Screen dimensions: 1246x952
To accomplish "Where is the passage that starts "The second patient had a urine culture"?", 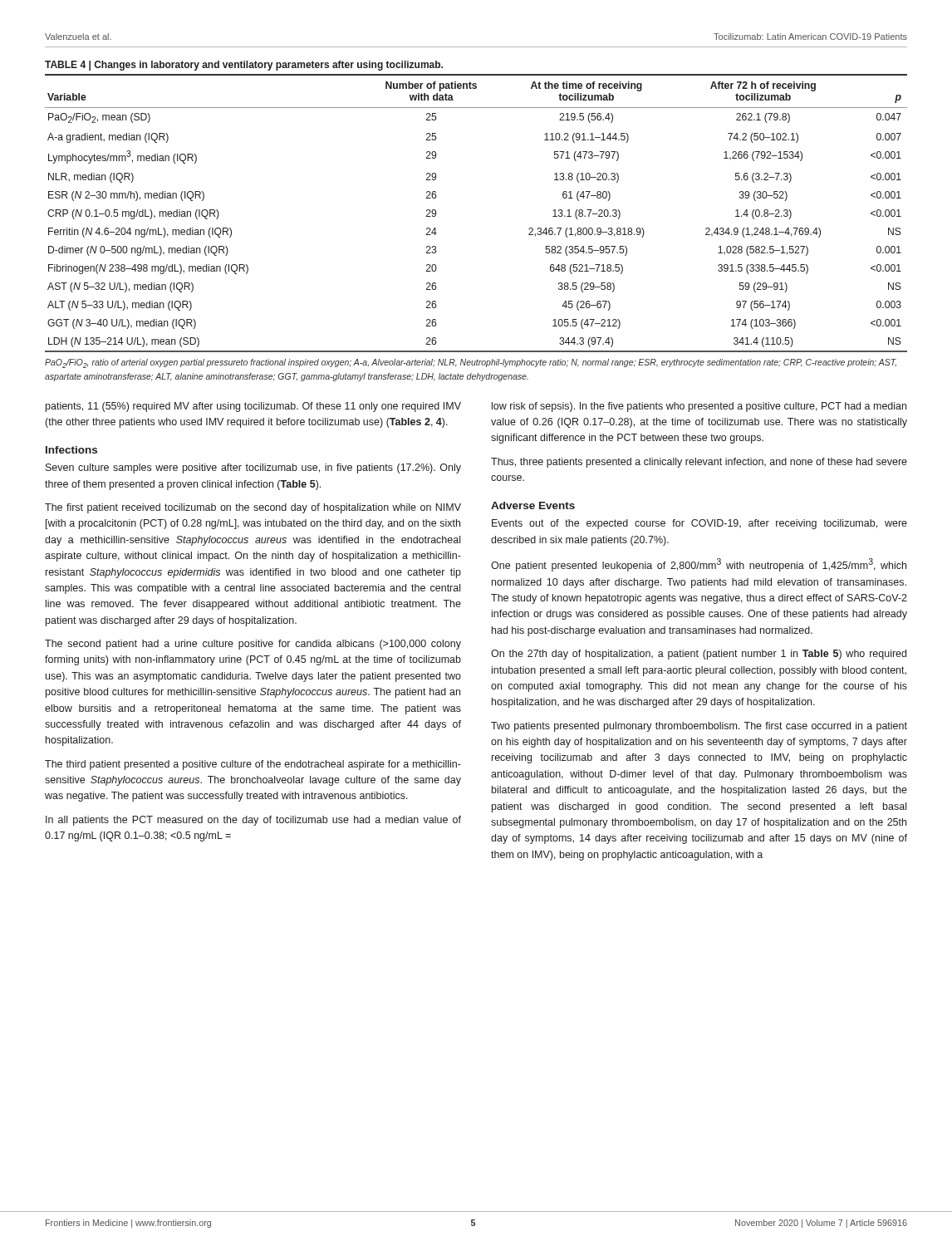I will 253,692.
